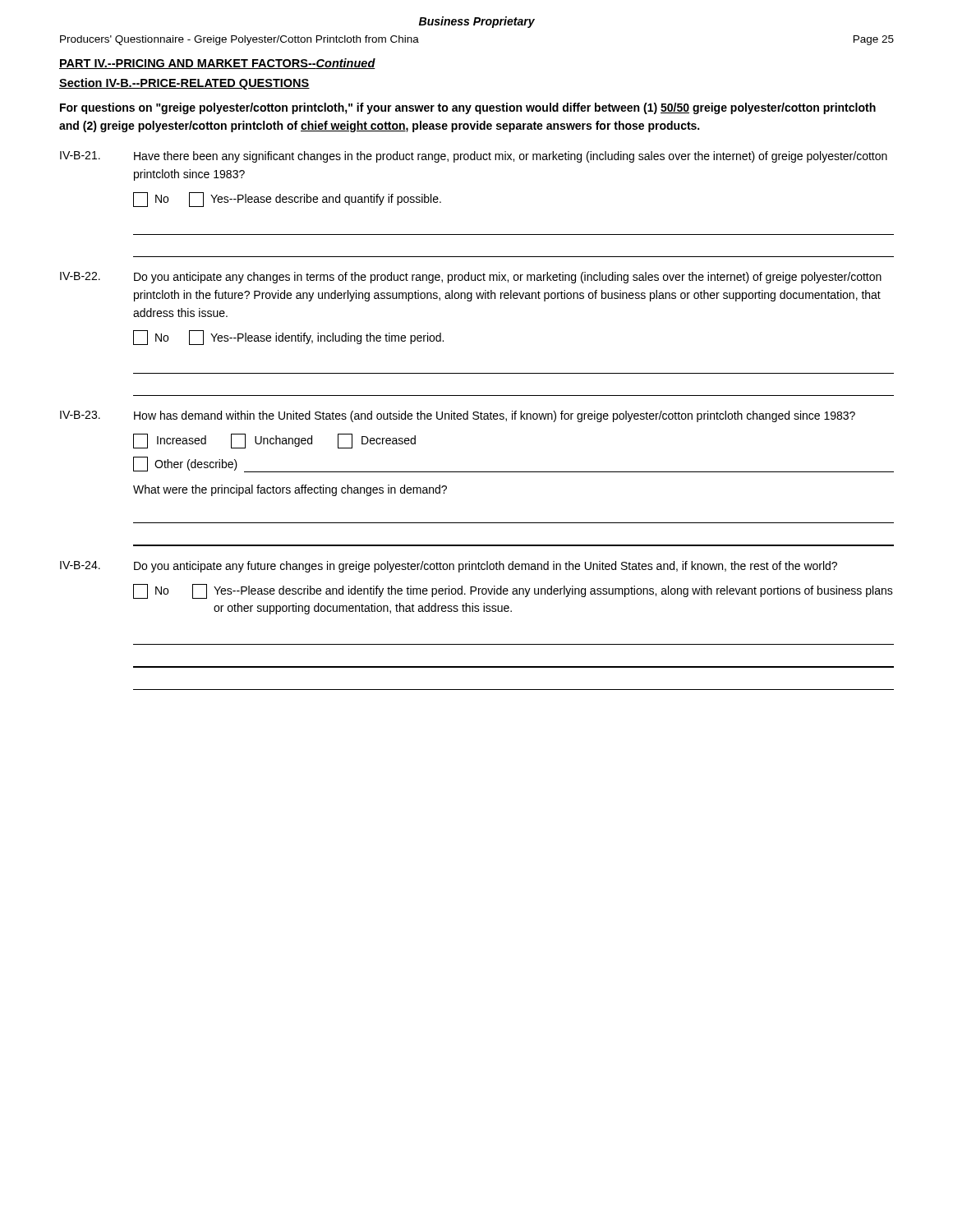Find the region starting "For questions on "greige"
Image resolution: width=953 pixels, height=1232 pixels.
(x=468, y=116)
